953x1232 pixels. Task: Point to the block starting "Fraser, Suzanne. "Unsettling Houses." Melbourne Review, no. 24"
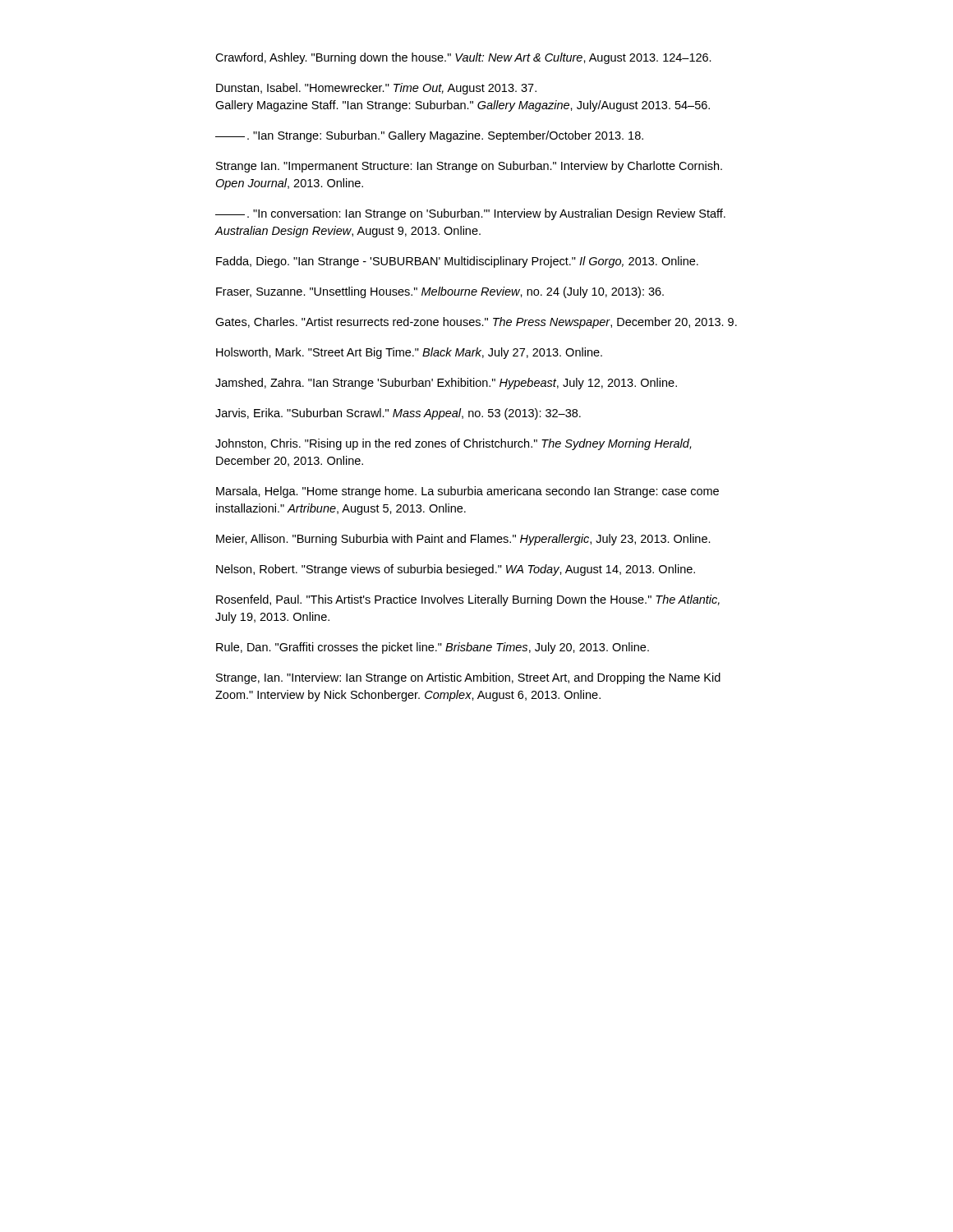tap(440, 292)
